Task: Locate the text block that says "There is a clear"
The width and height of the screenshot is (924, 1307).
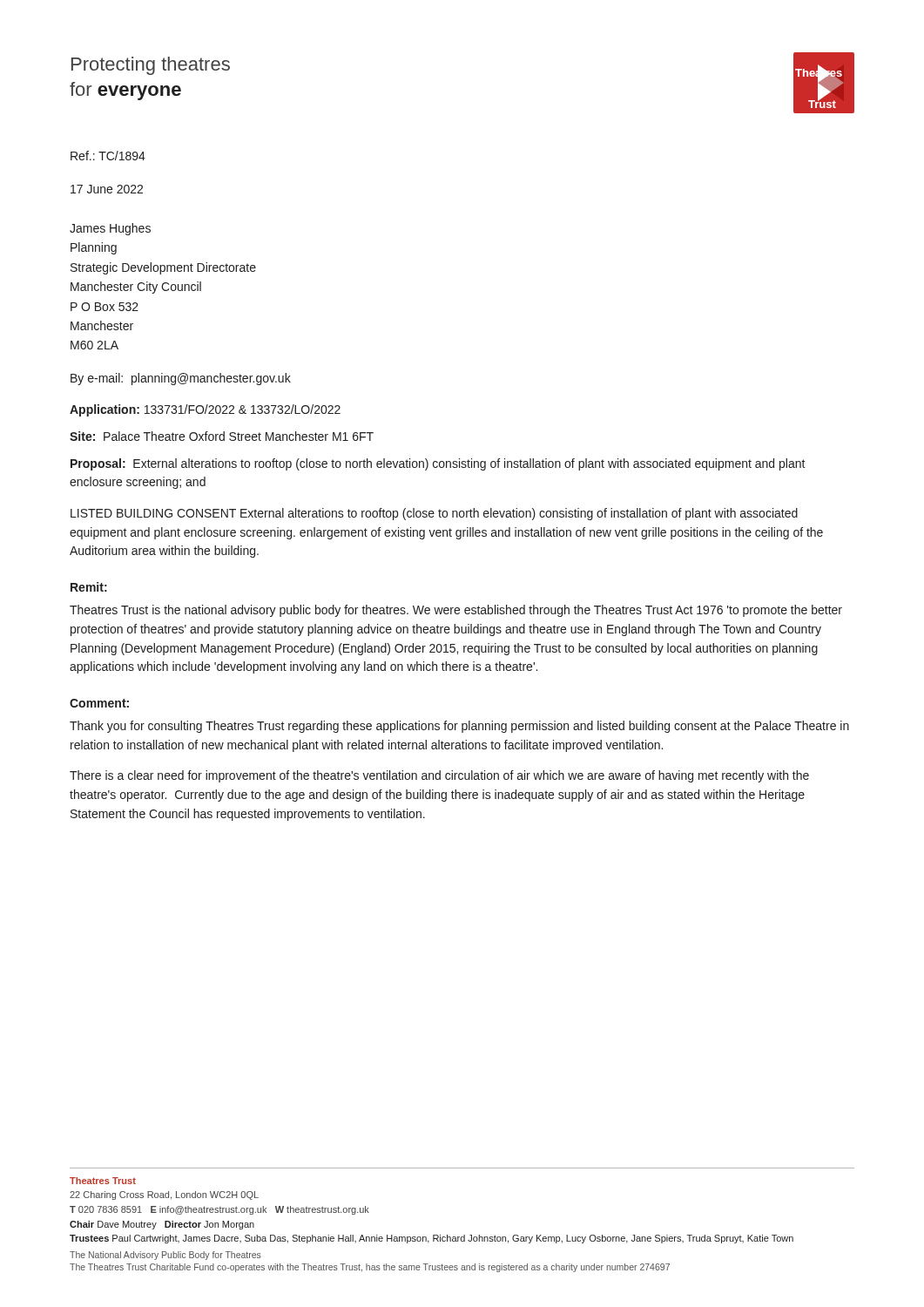Action: tap(440, 795)
